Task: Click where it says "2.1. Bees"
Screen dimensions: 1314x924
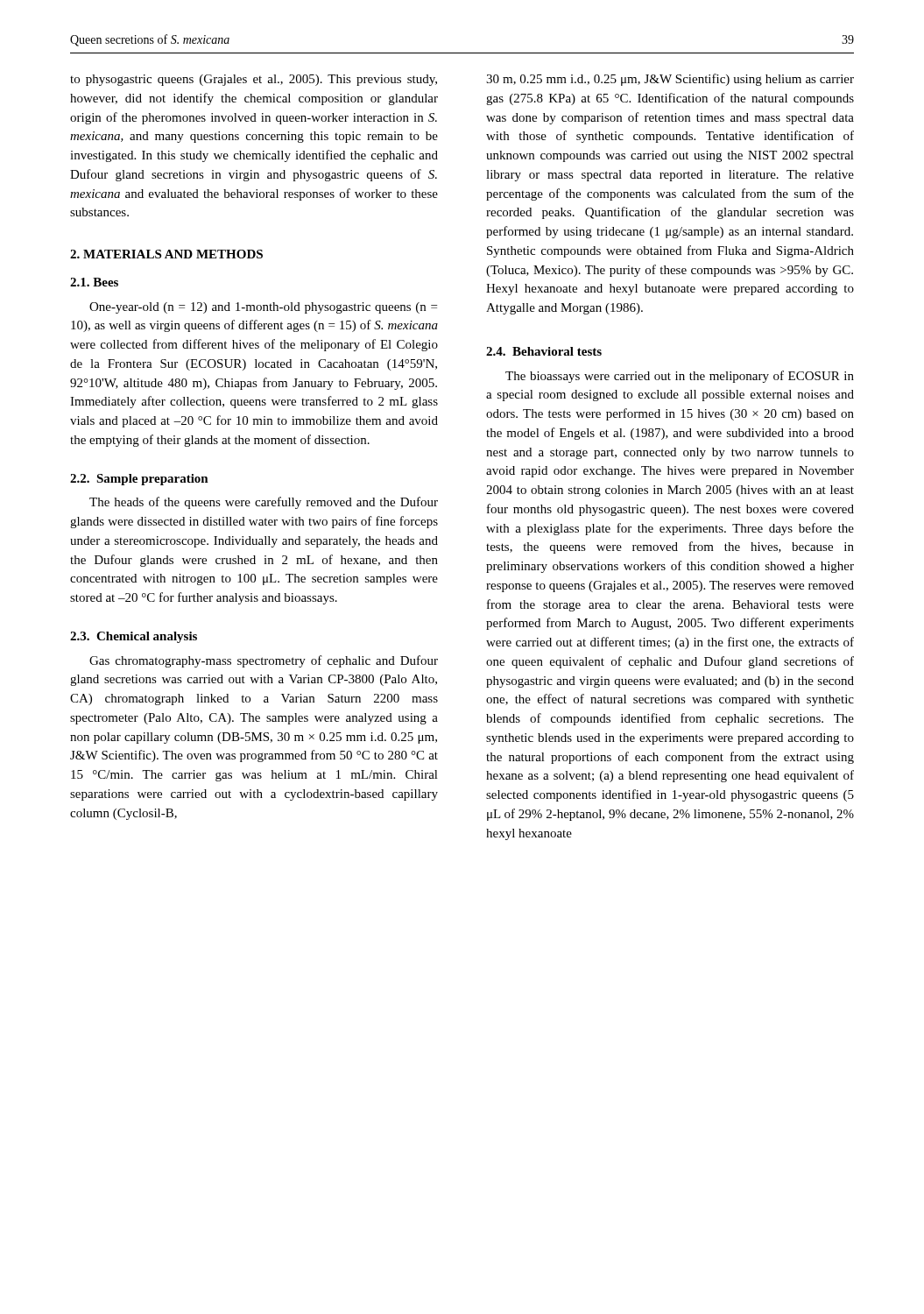Action: (x=94, y=282)
